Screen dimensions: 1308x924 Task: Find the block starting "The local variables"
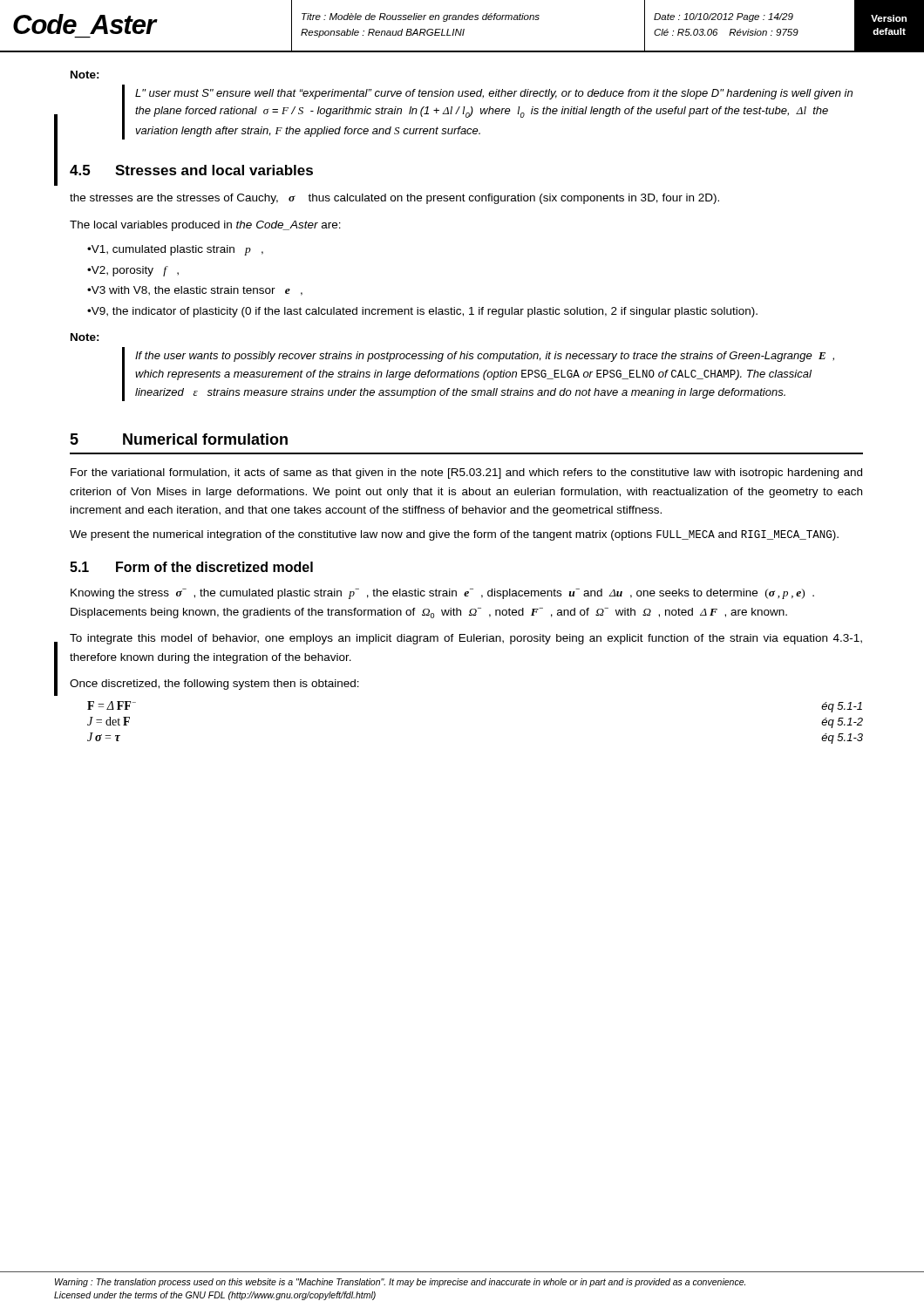(205, 225)
